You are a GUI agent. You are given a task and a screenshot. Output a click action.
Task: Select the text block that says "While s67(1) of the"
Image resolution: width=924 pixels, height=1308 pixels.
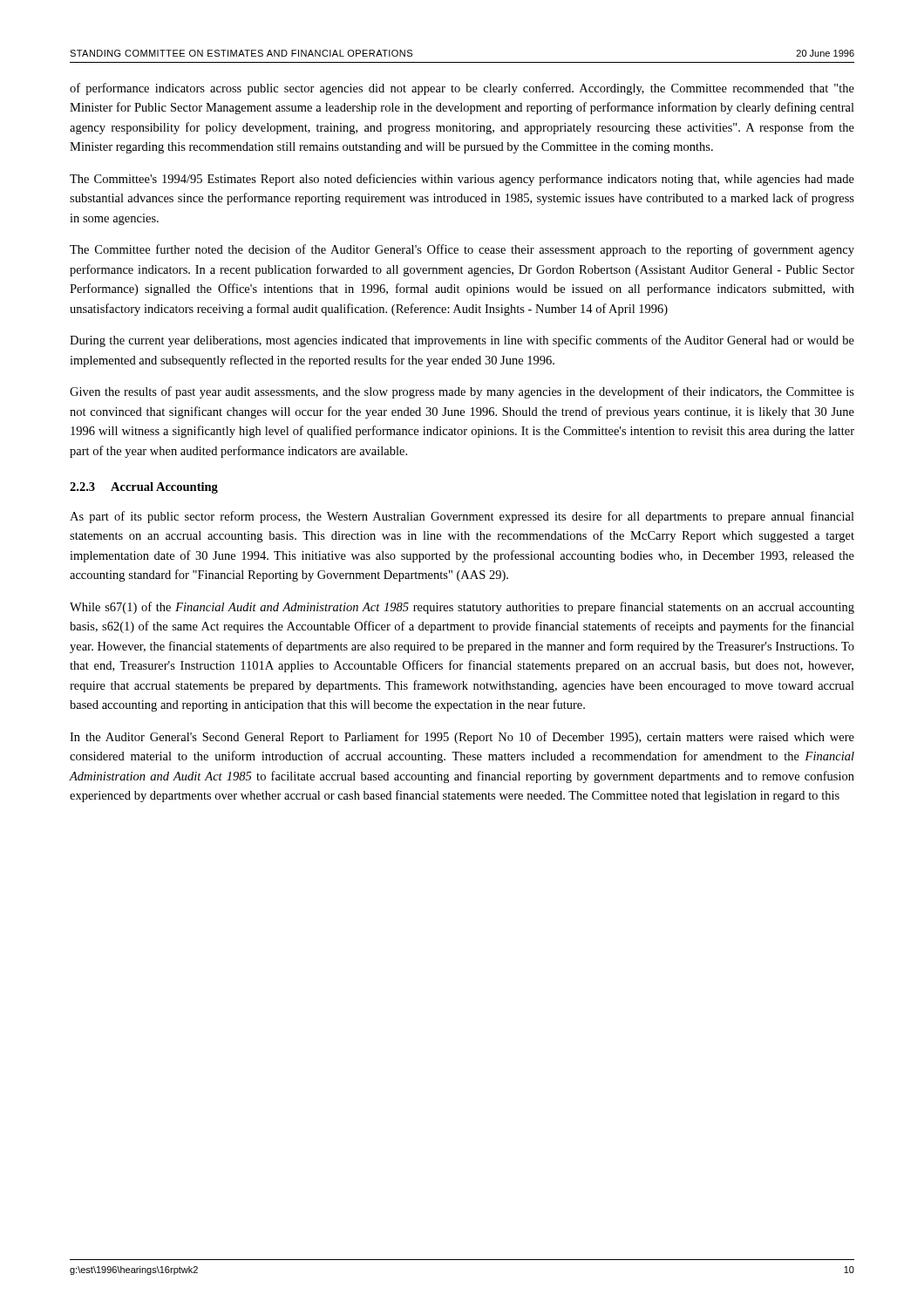point(462,656)
